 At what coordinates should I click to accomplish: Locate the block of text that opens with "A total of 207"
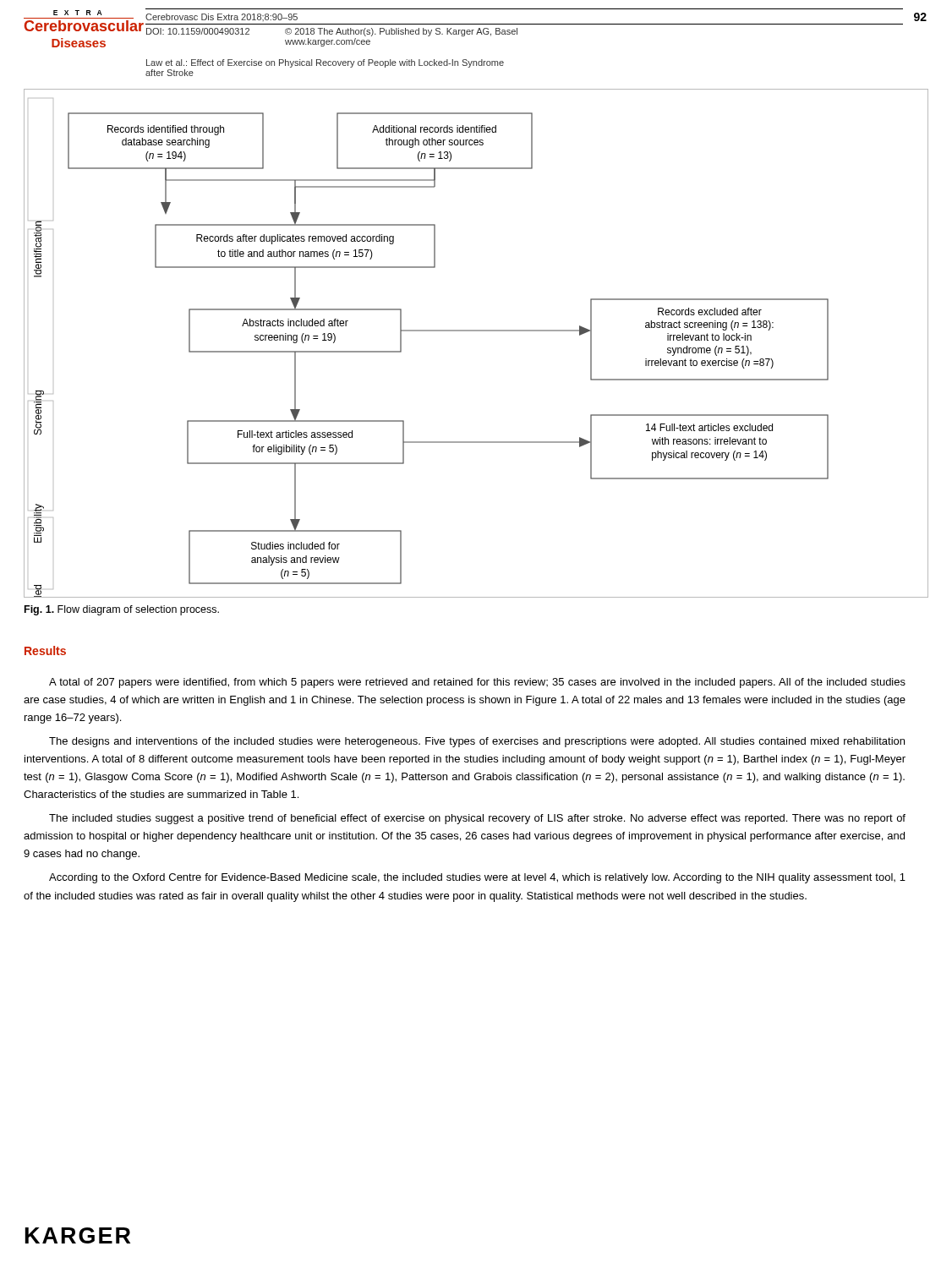point(465,789)
